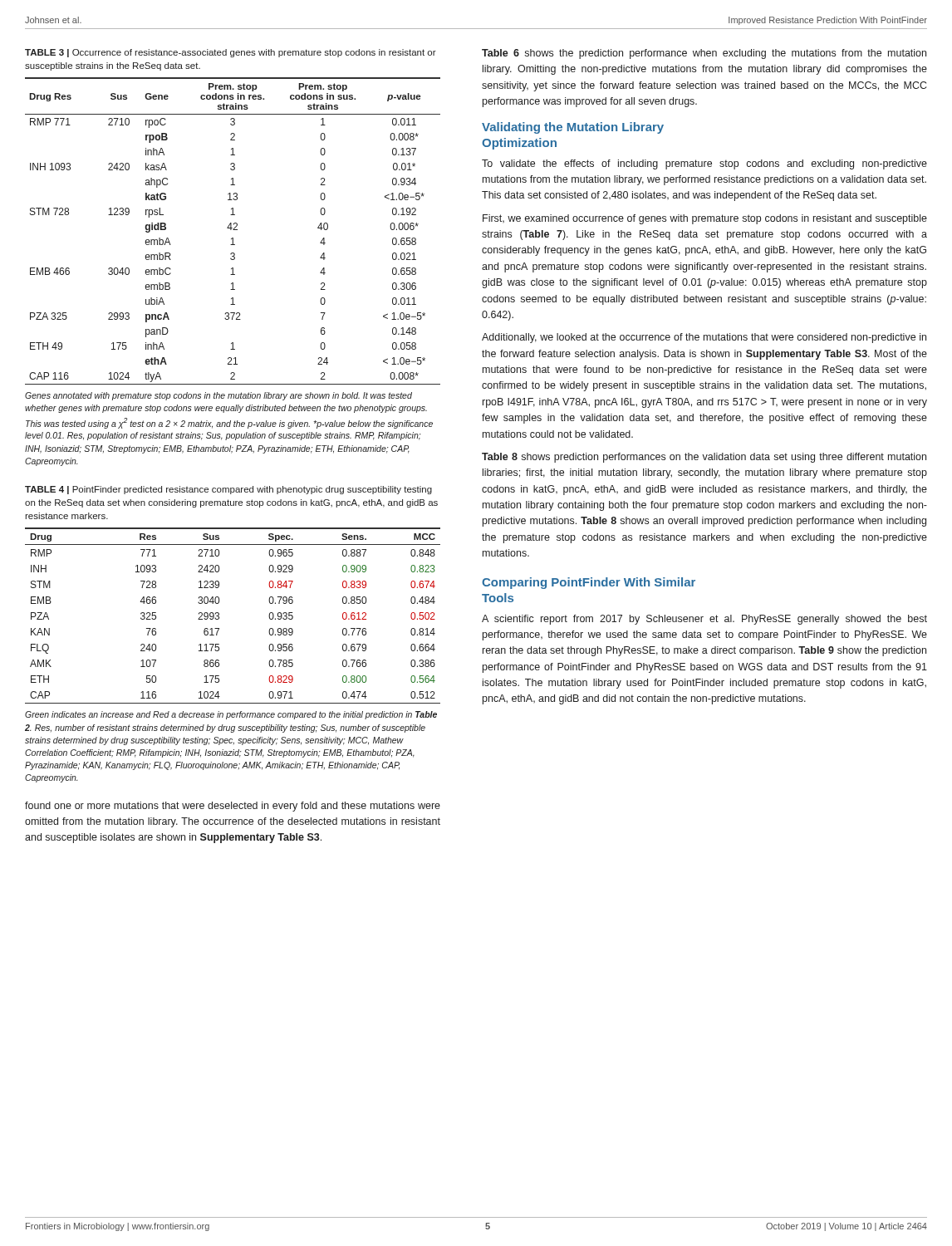Viewport: 952px width, 1246px height.
Task: Locate the section header with the text "Validating the Mutation LibraryOptimization"
Action: (x=573, y=134)
